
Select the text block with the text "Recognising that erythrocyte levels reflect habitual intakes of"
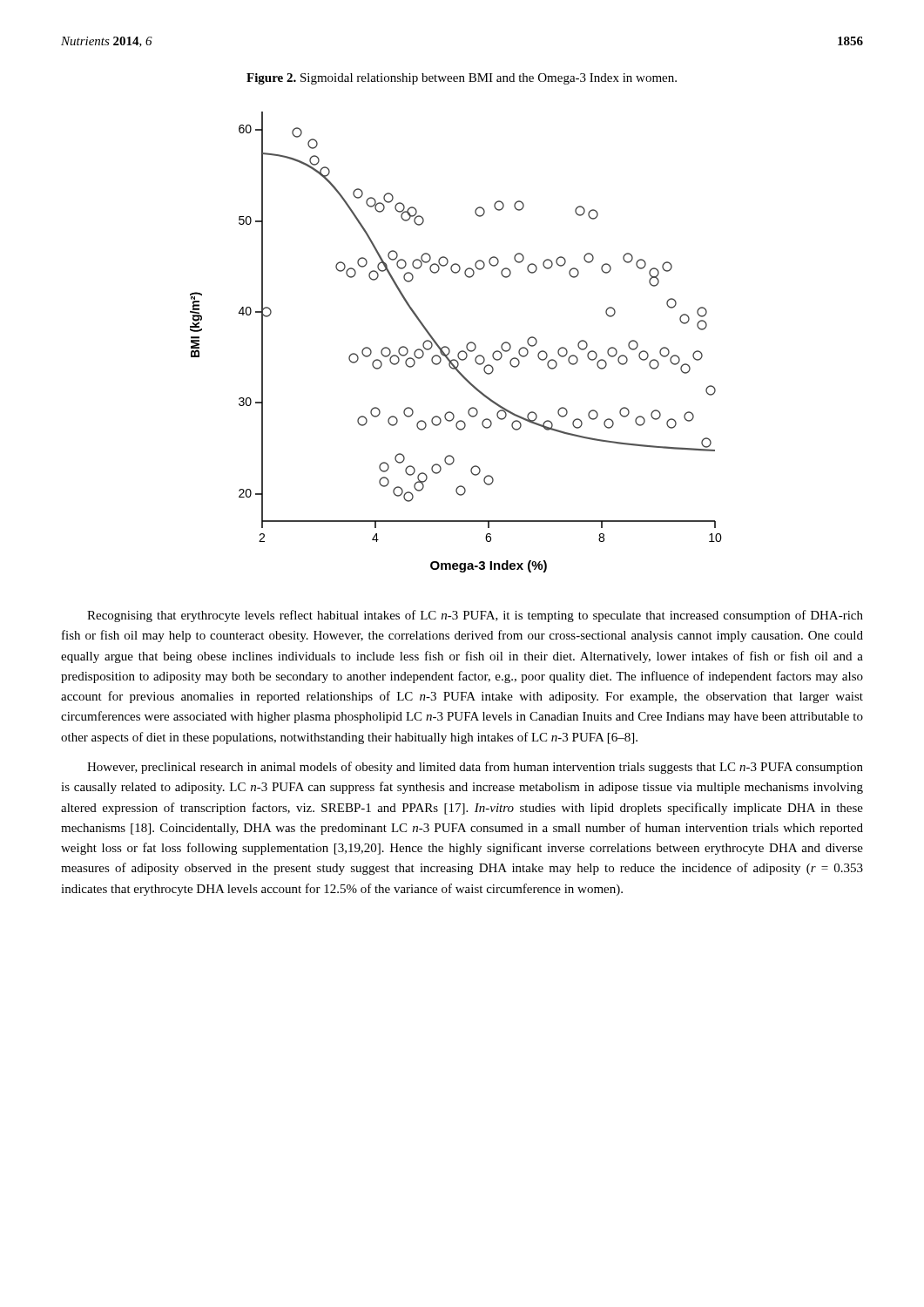pos(462,752)
